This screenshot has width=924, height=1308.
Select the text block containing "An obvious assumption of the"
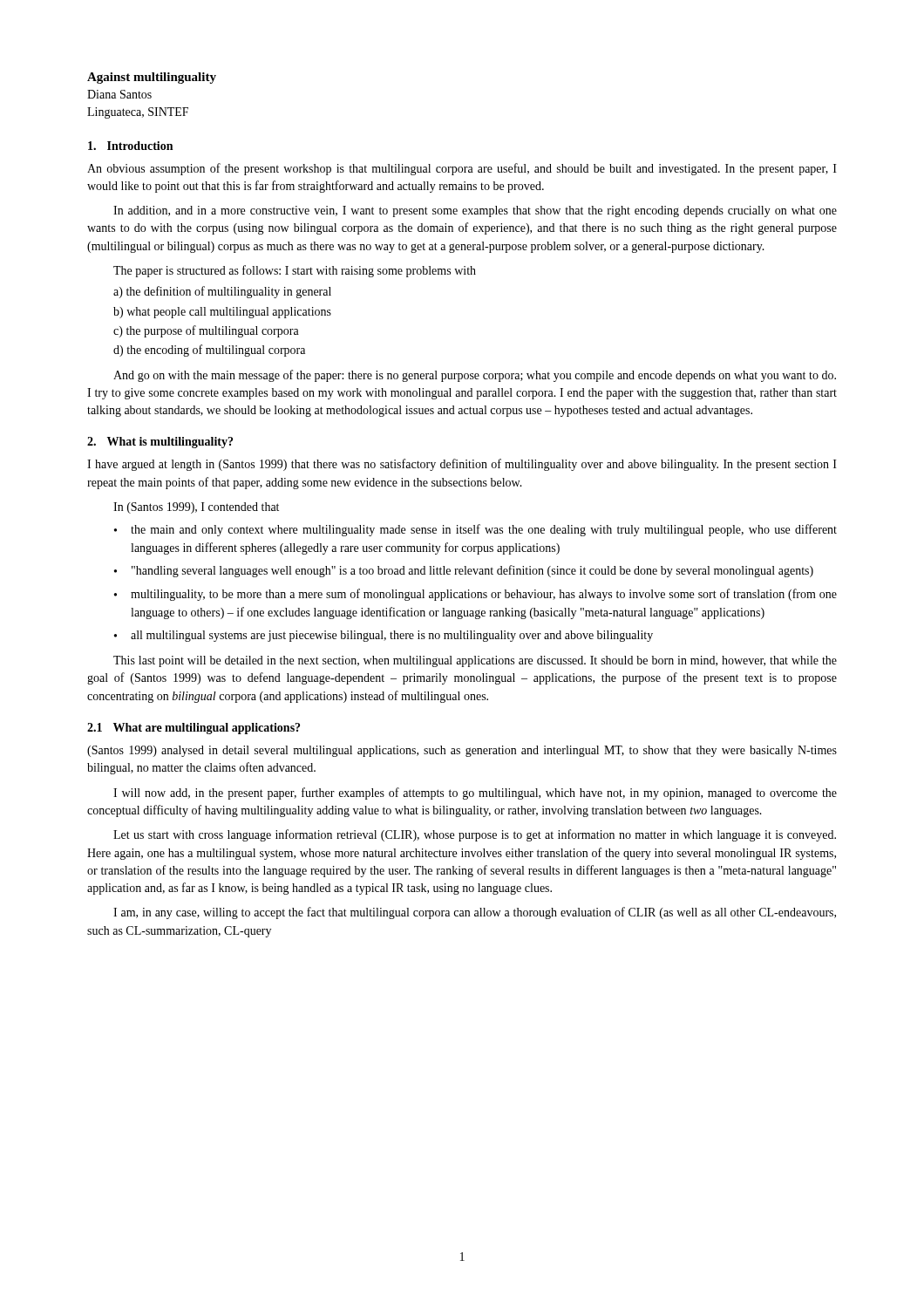462,178
